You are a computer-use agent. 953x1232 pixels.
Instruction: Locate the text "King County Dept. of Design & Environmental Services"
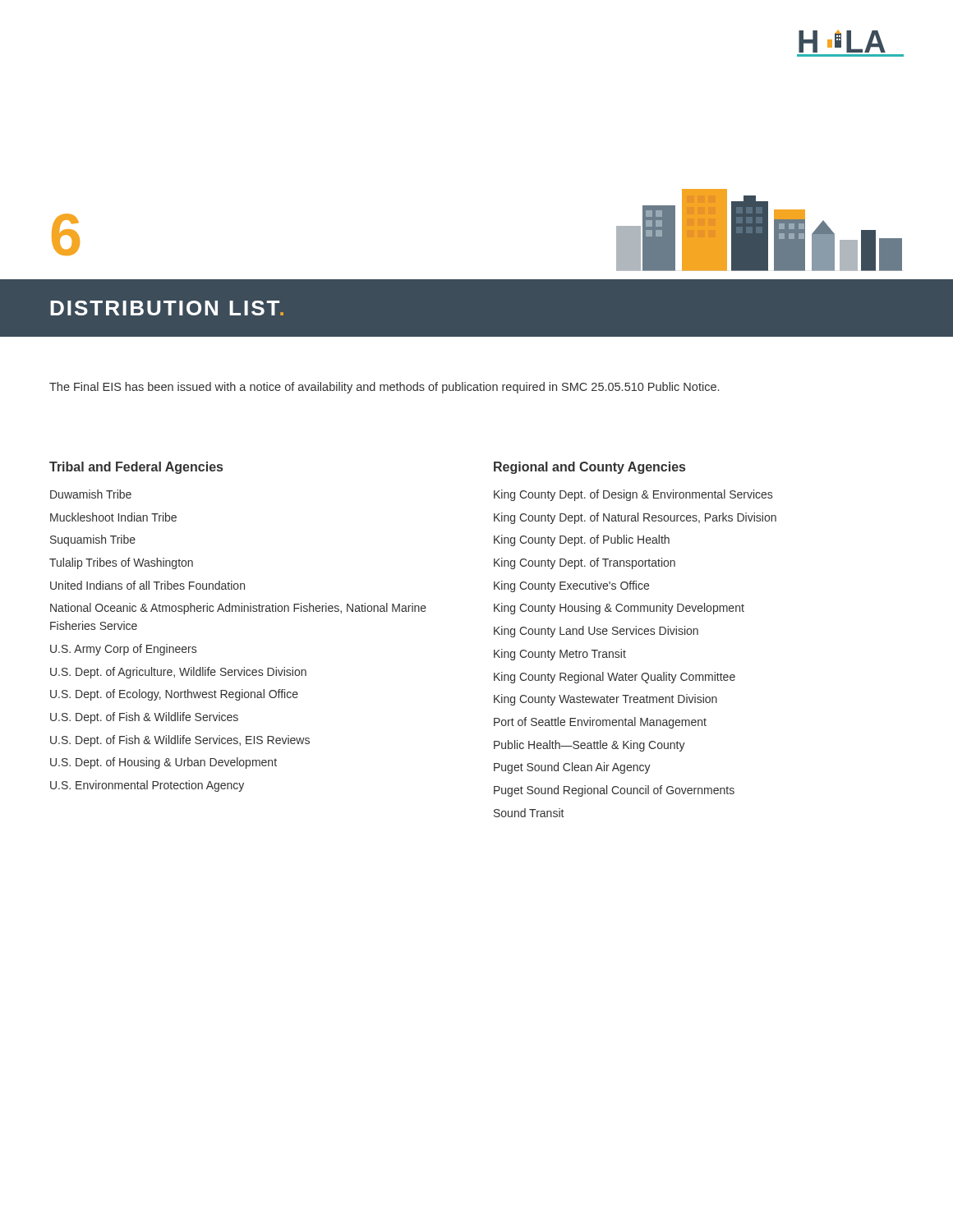633,494
